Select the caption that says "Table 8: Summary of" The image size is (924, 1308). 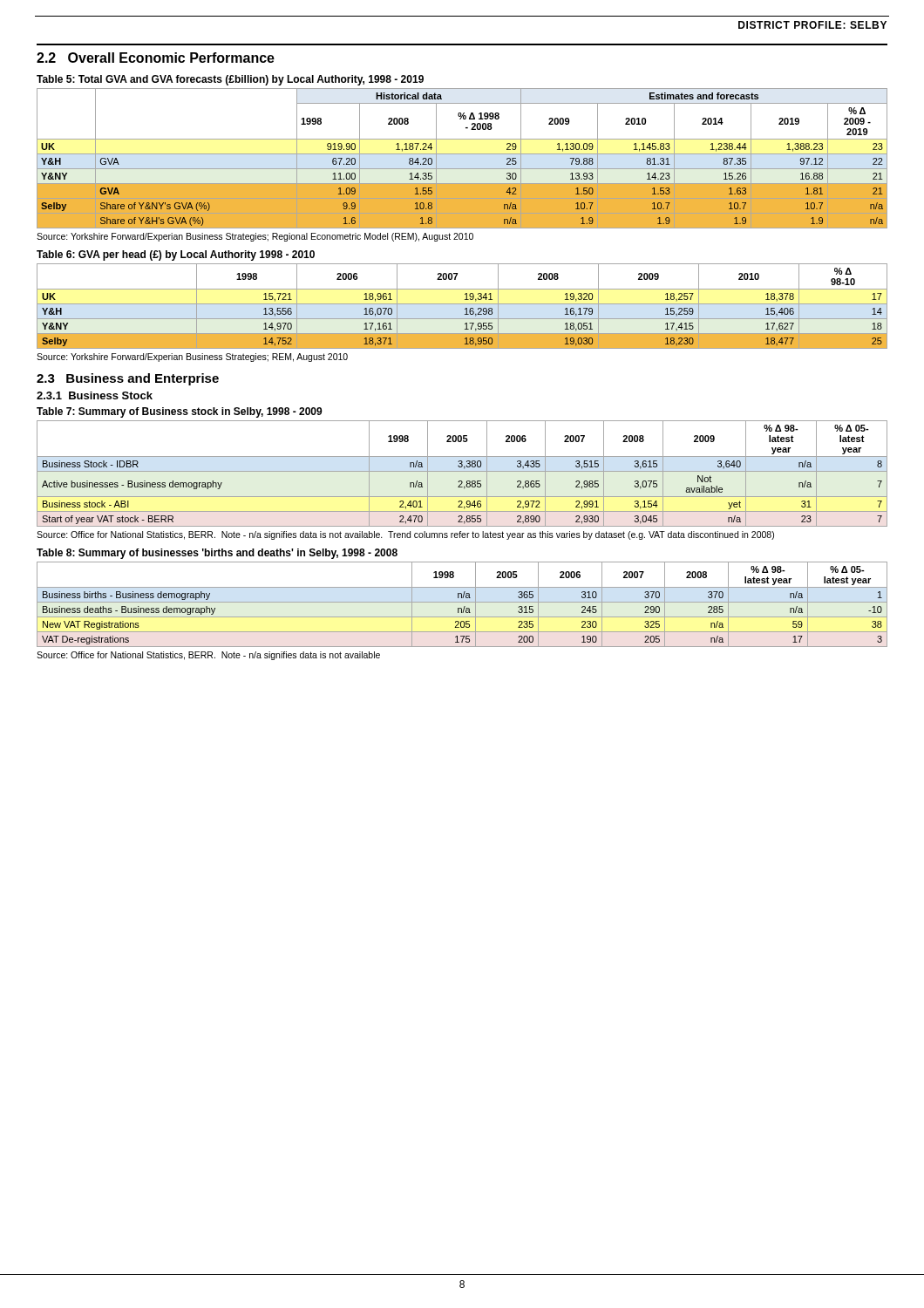(x=217, y=553)
